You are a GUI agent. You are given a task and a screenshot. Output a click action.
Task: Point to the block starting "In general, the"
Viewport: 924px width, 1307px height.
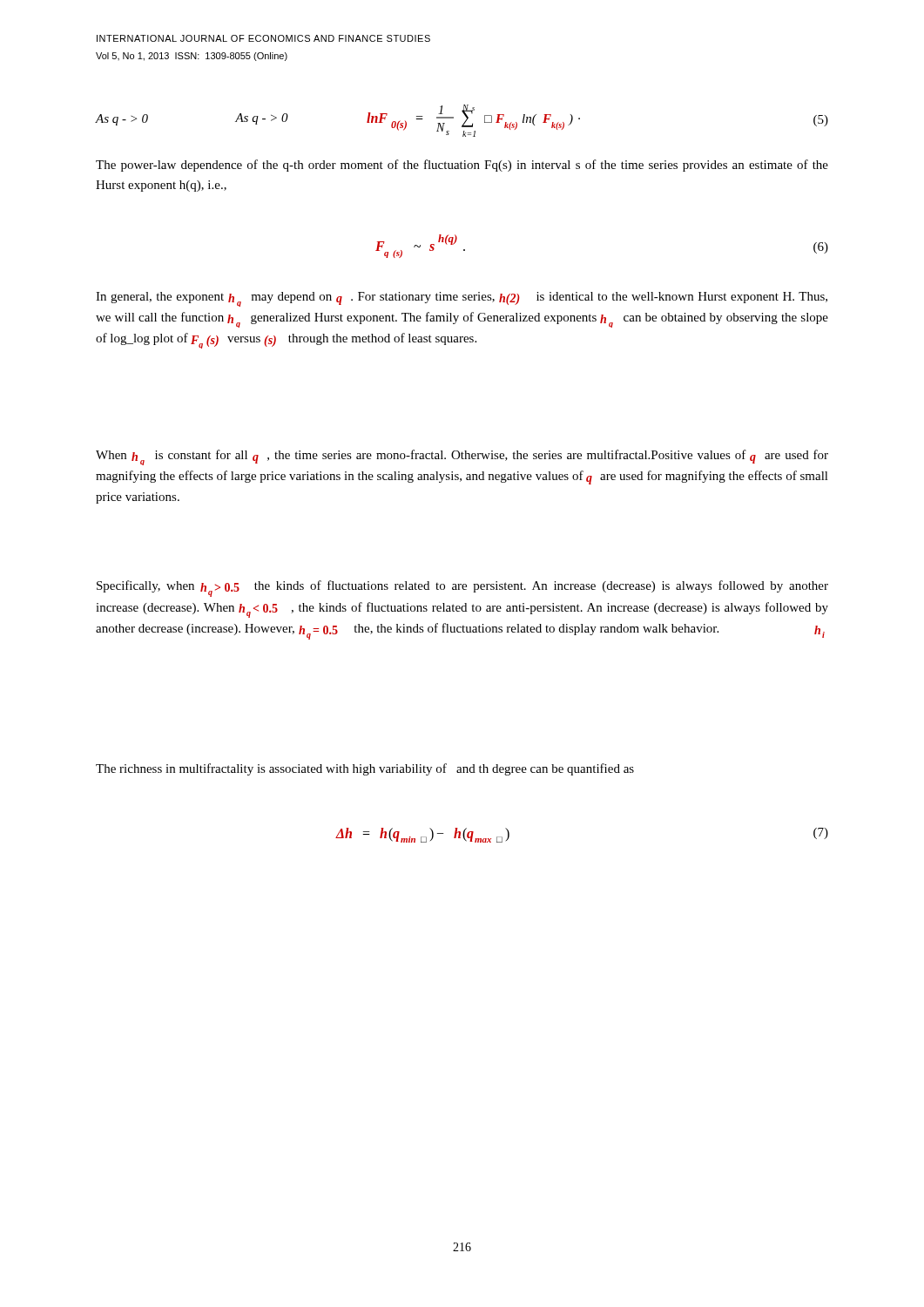pos(462,319)
